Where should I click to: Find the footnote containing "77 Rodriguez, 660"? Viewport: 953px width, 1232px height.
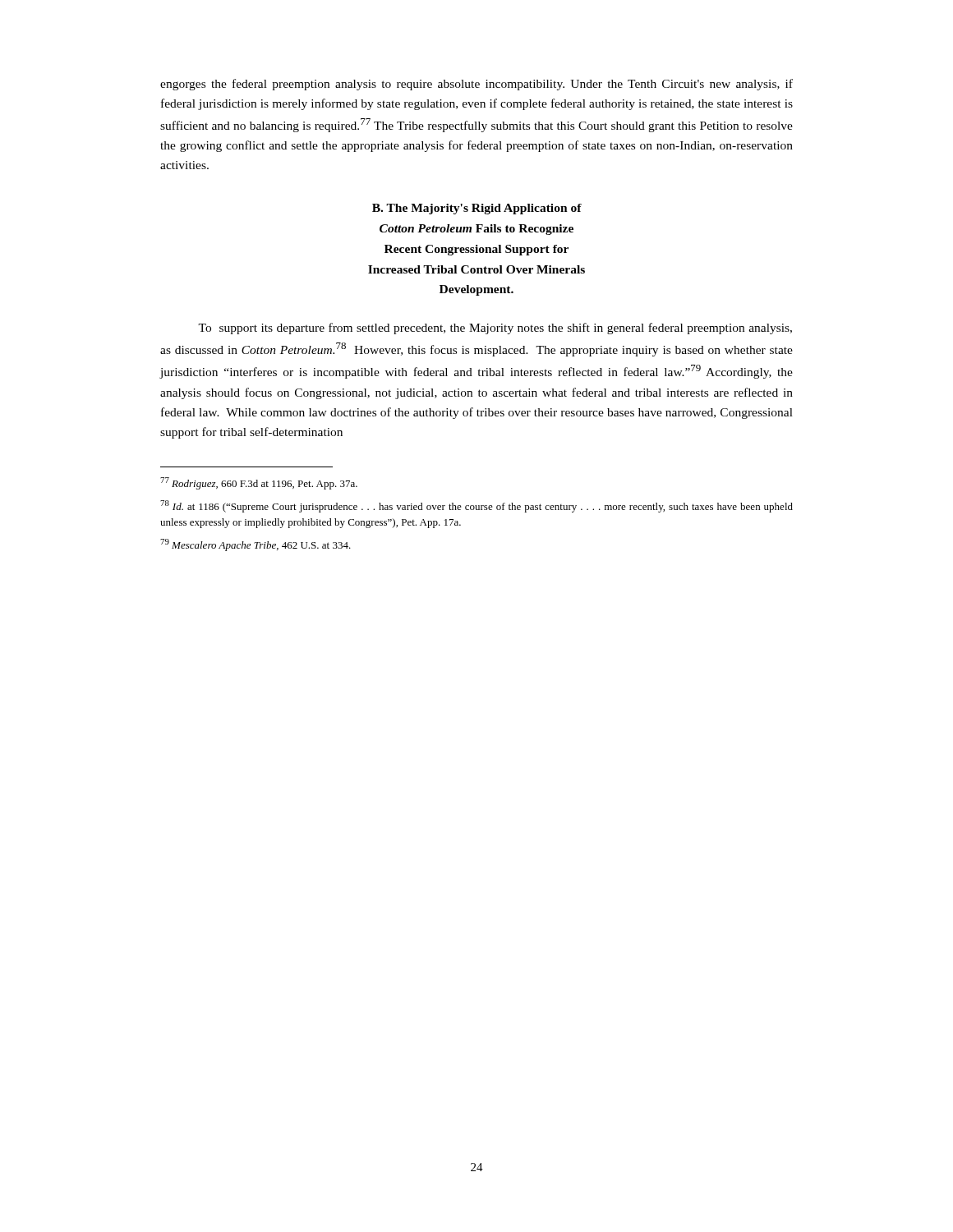click(x=259, y=482)
